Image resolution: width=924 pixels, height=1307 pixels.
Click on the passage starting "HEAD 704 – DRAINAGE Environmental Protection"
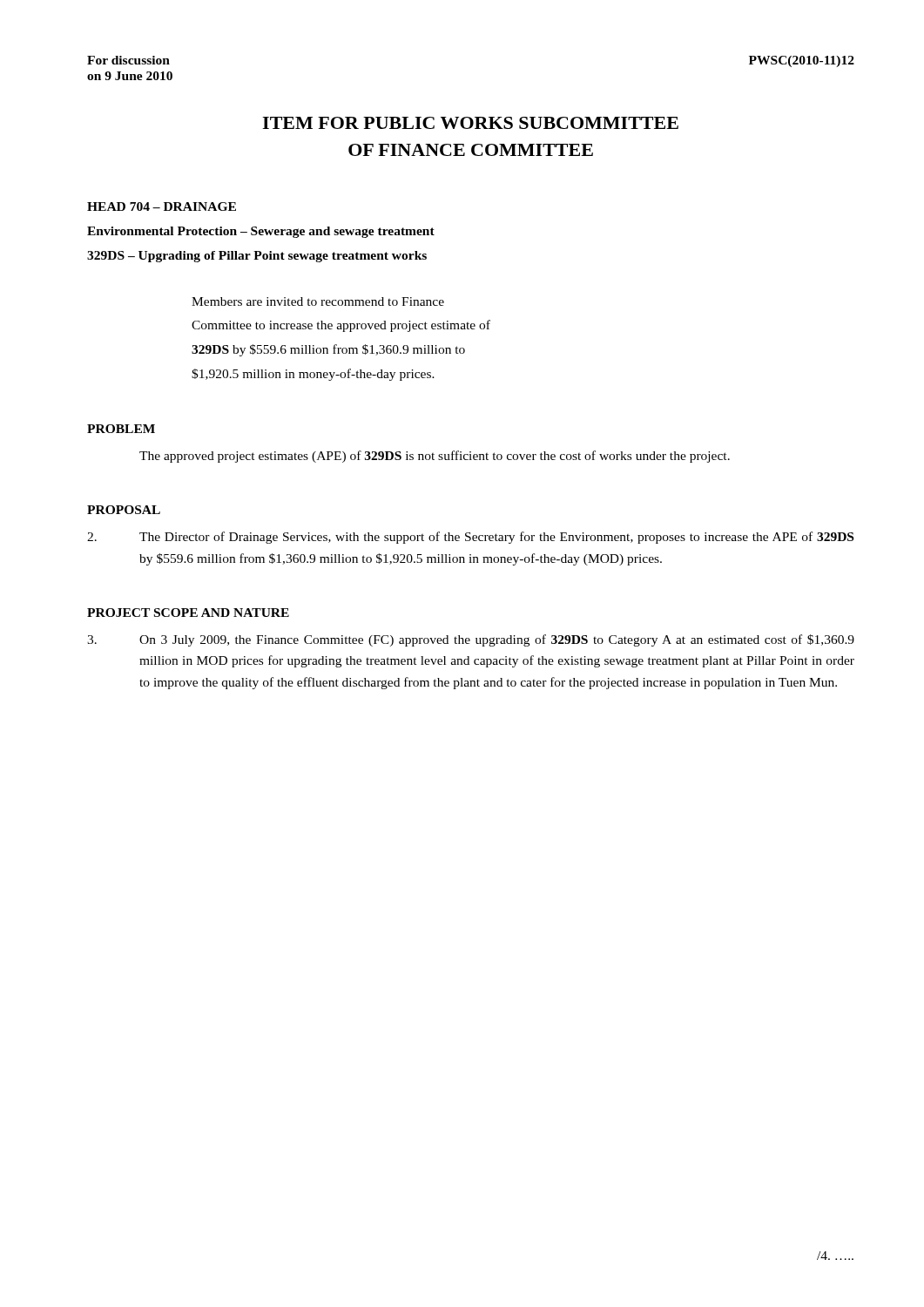click(x=162, y=207)
